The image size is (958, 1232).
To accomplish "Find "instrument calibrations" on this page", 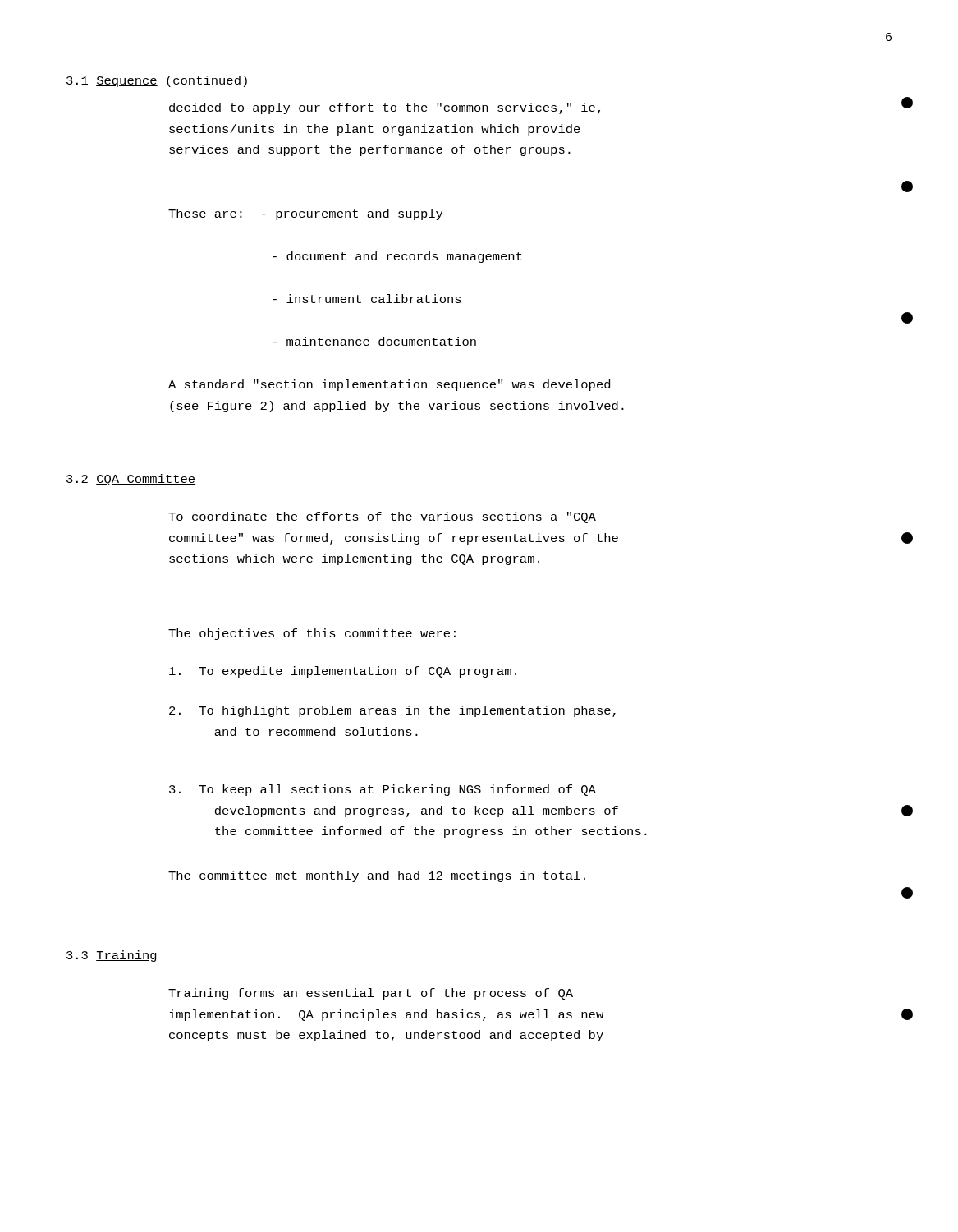I will click(x=366, y=300).
